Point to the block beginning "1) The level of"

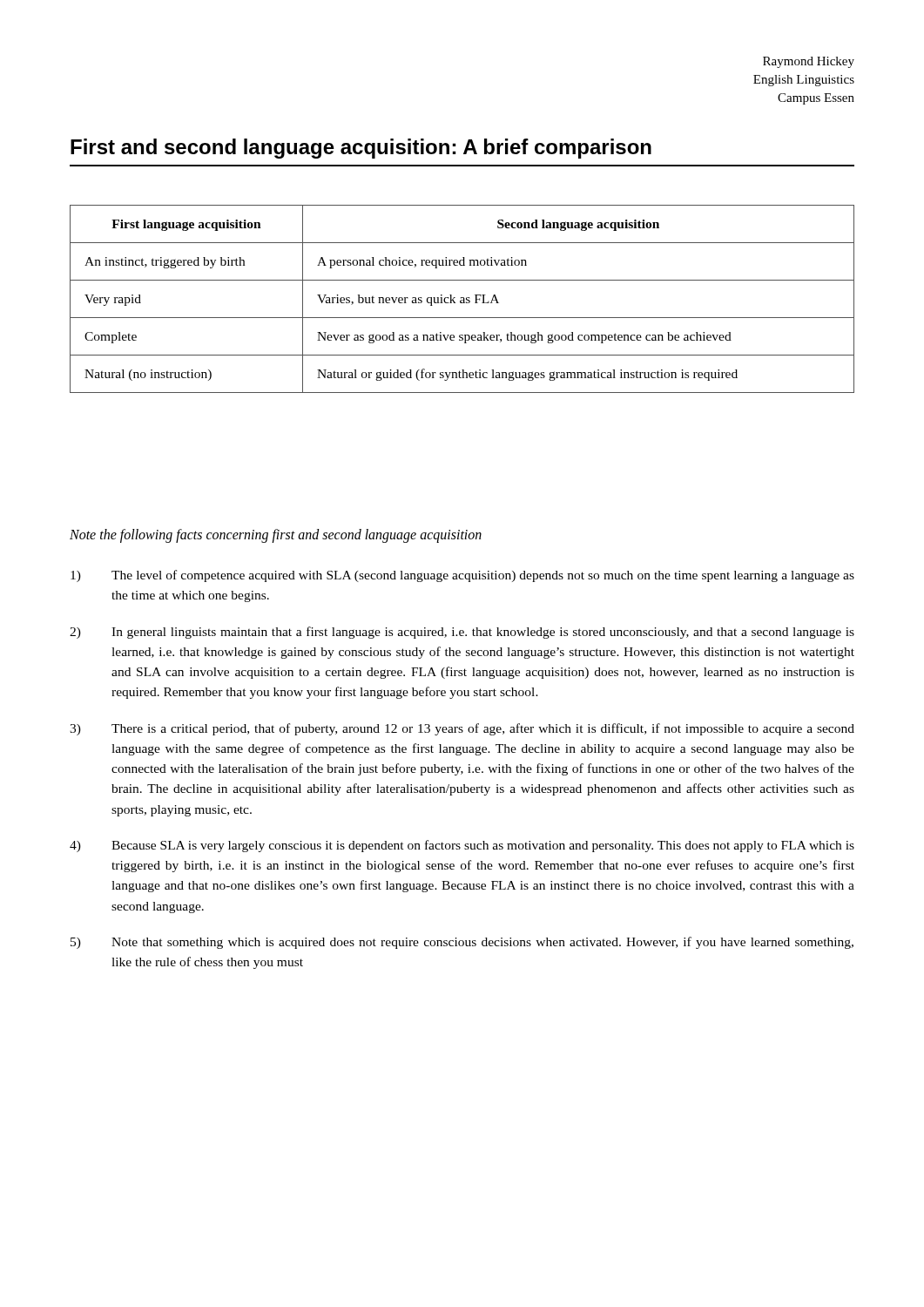(x=462, y=585)
